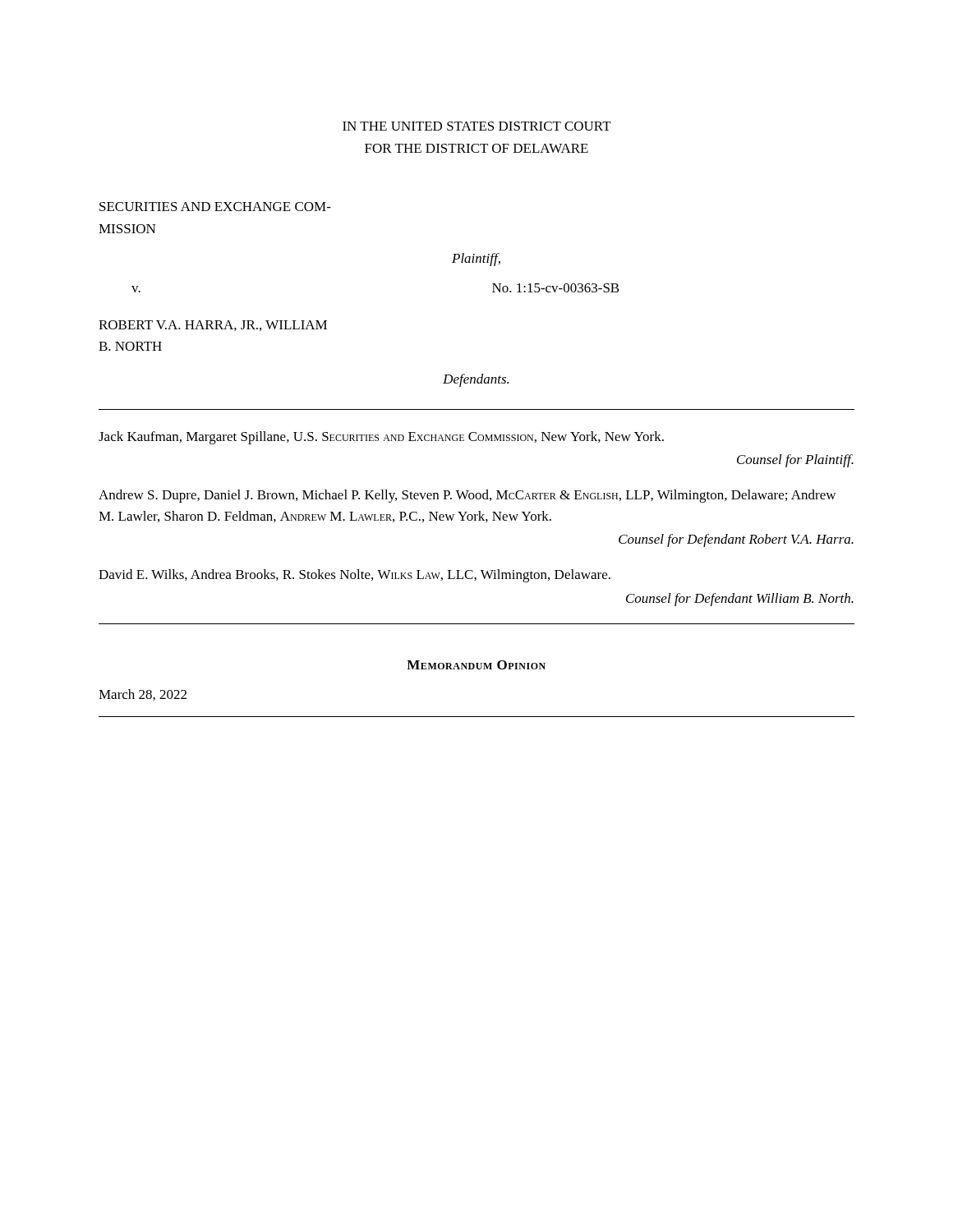Click the passage that begins "Counsel for Defendant Robert"

pos(736,539)
